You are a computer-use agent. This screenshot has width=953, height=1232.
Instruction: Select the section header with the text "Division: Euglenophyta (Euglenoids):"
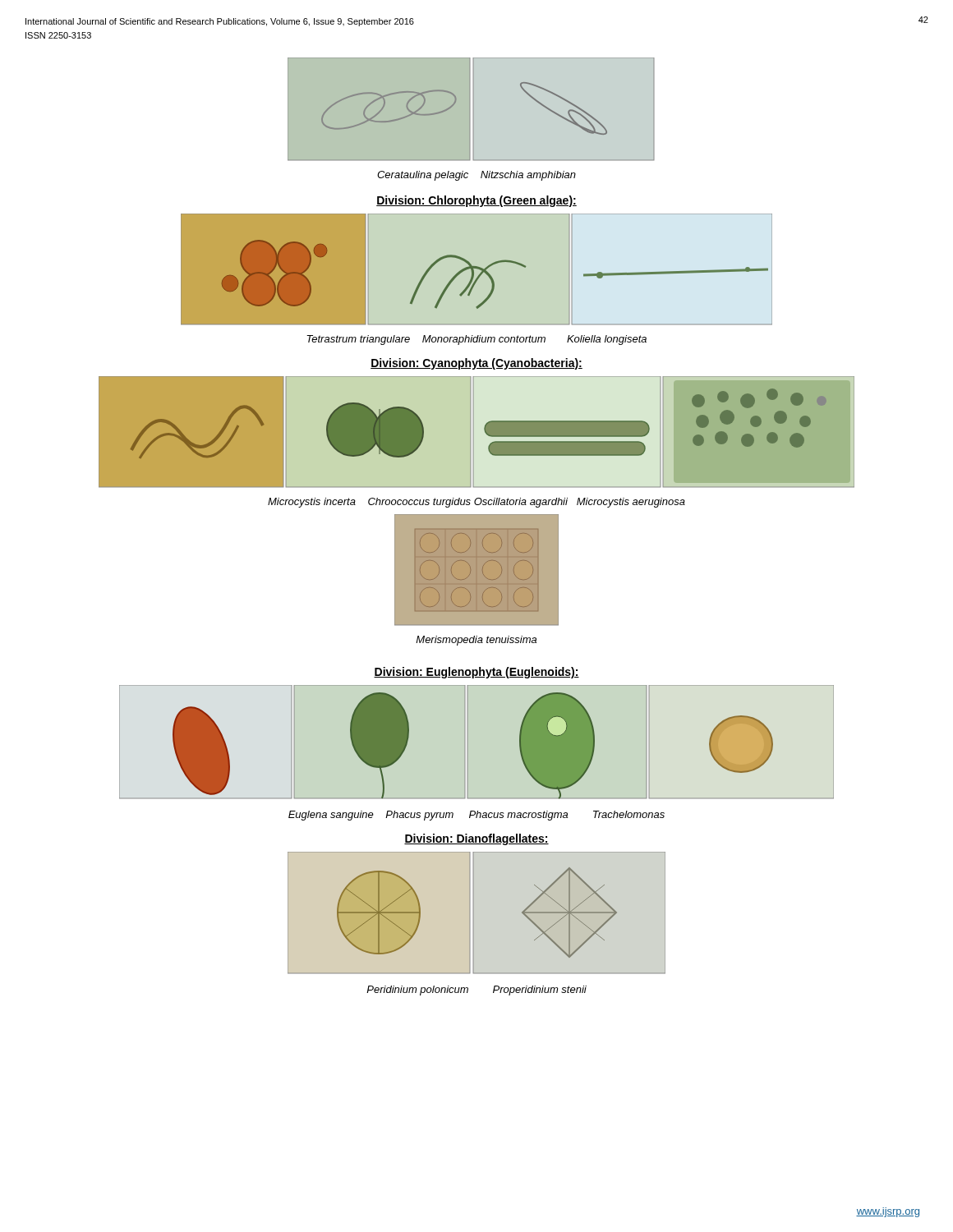point(476,672)
